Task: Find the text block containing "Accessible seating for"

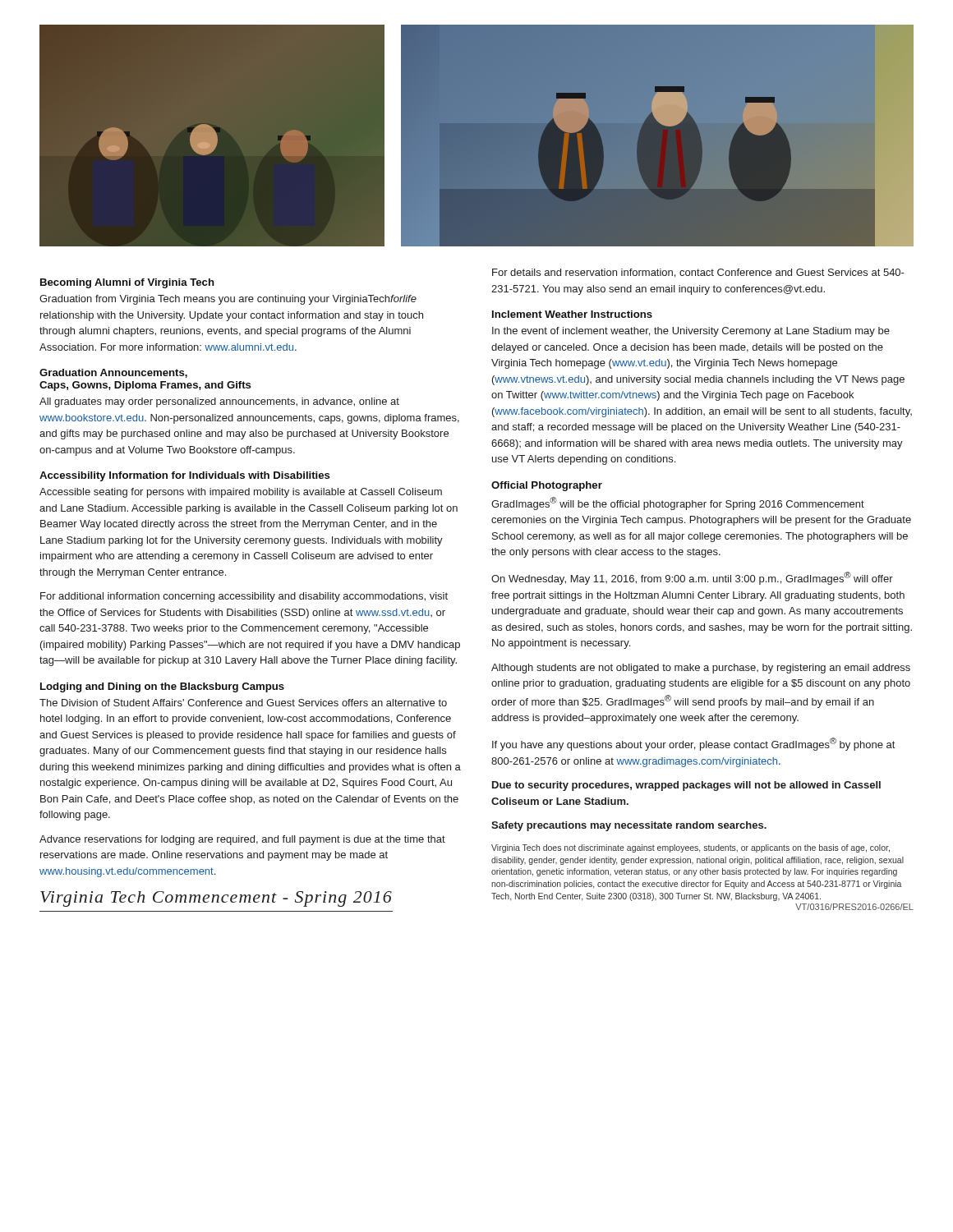Action: [249, 532]
